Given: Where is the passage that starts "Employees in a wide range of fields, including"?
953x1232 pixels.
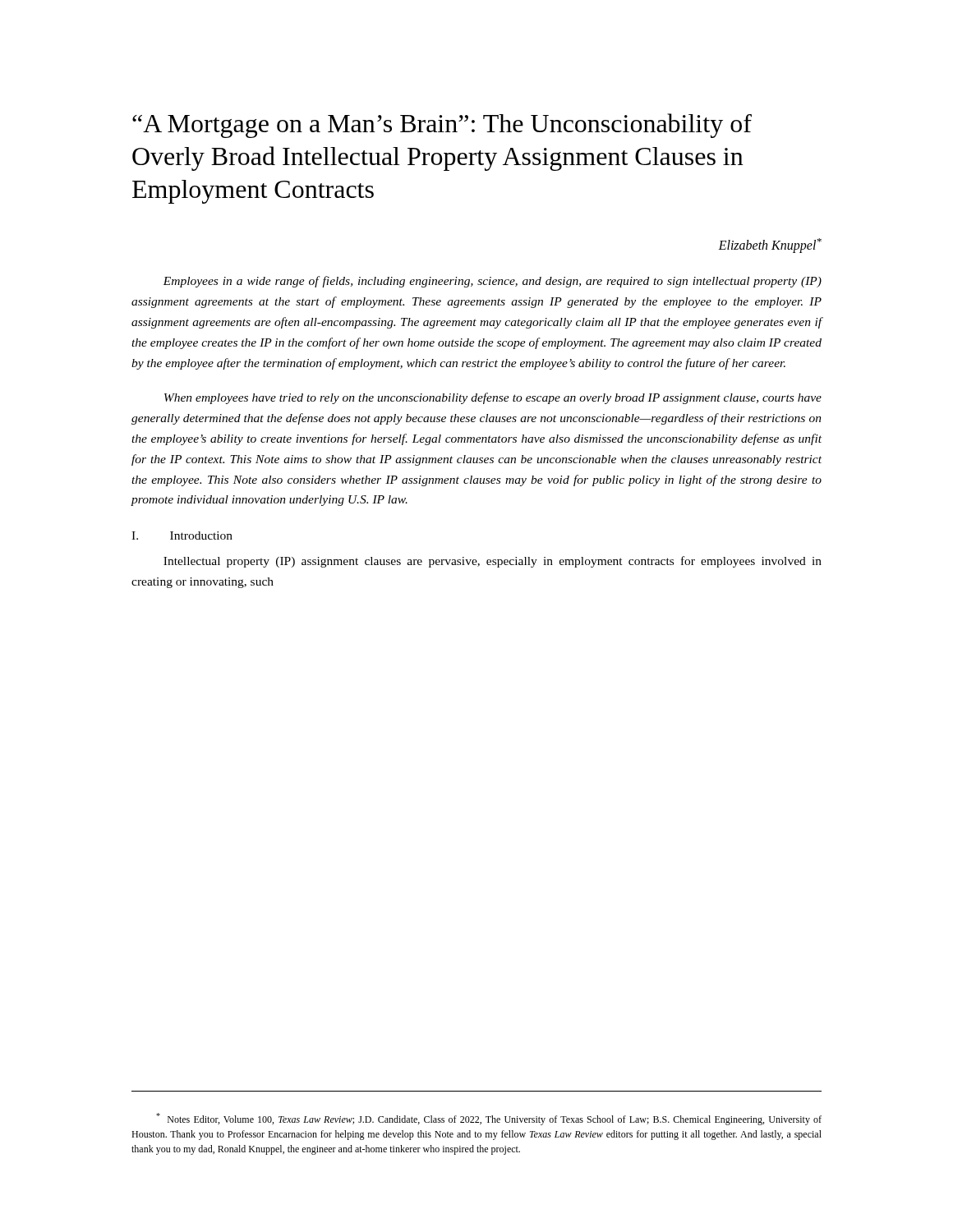Looking at the screenshot, I should click(x=476, y=322).
